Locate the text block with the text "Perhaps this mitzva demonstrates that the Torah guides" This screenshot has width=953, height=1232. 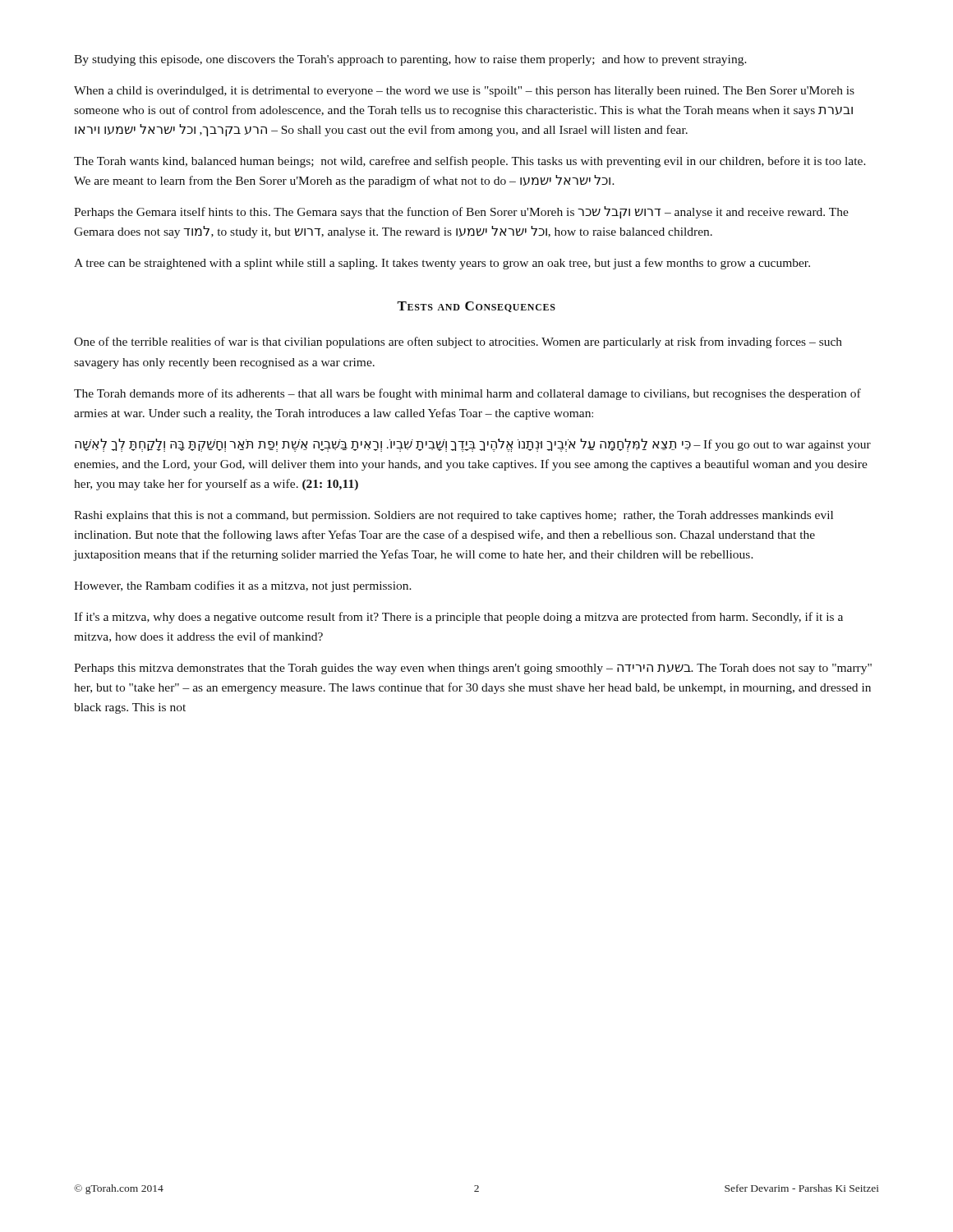(476, 687)
